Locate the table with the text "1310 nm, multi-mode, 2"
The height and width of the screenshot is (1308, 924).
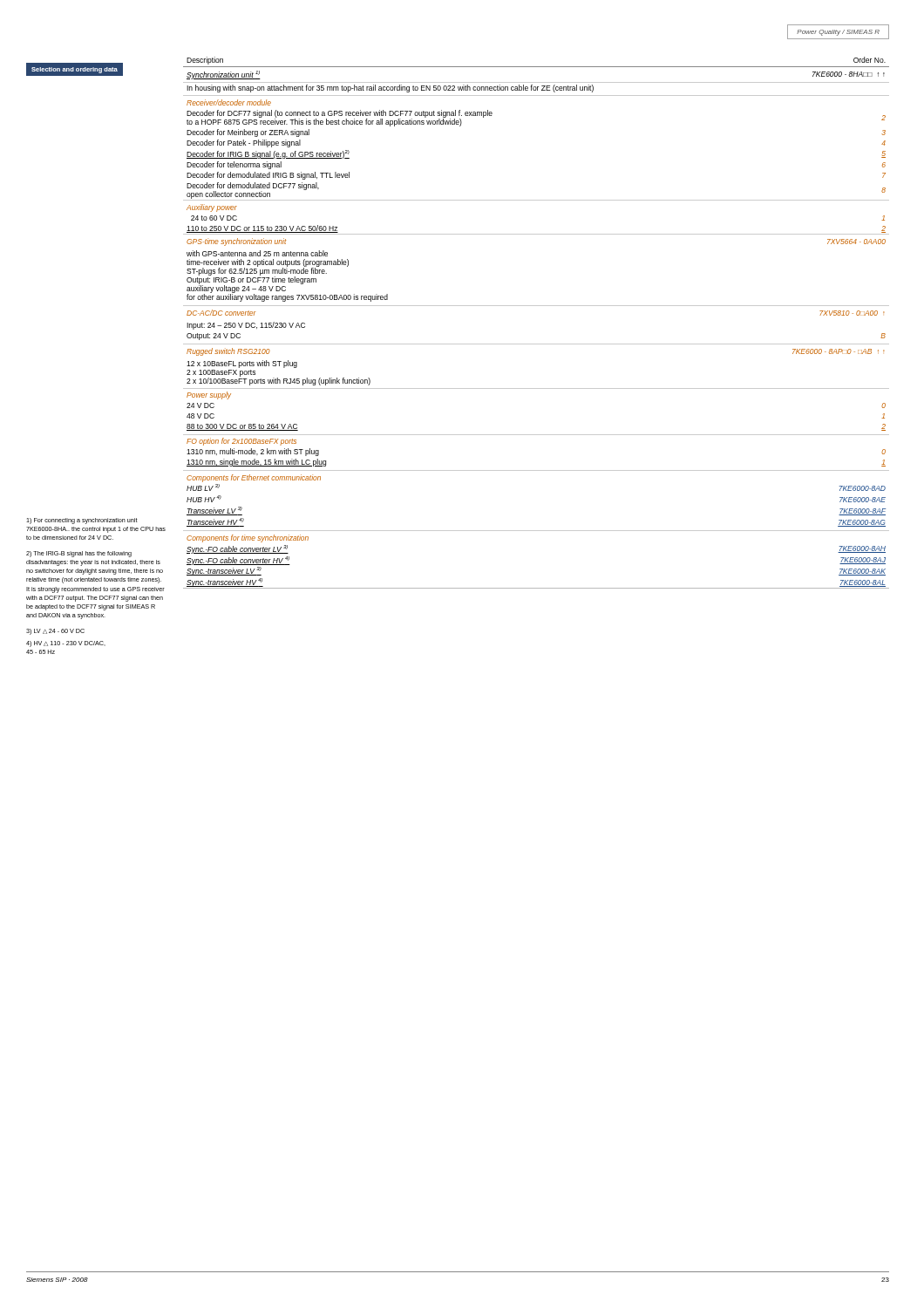click(536, 321)
